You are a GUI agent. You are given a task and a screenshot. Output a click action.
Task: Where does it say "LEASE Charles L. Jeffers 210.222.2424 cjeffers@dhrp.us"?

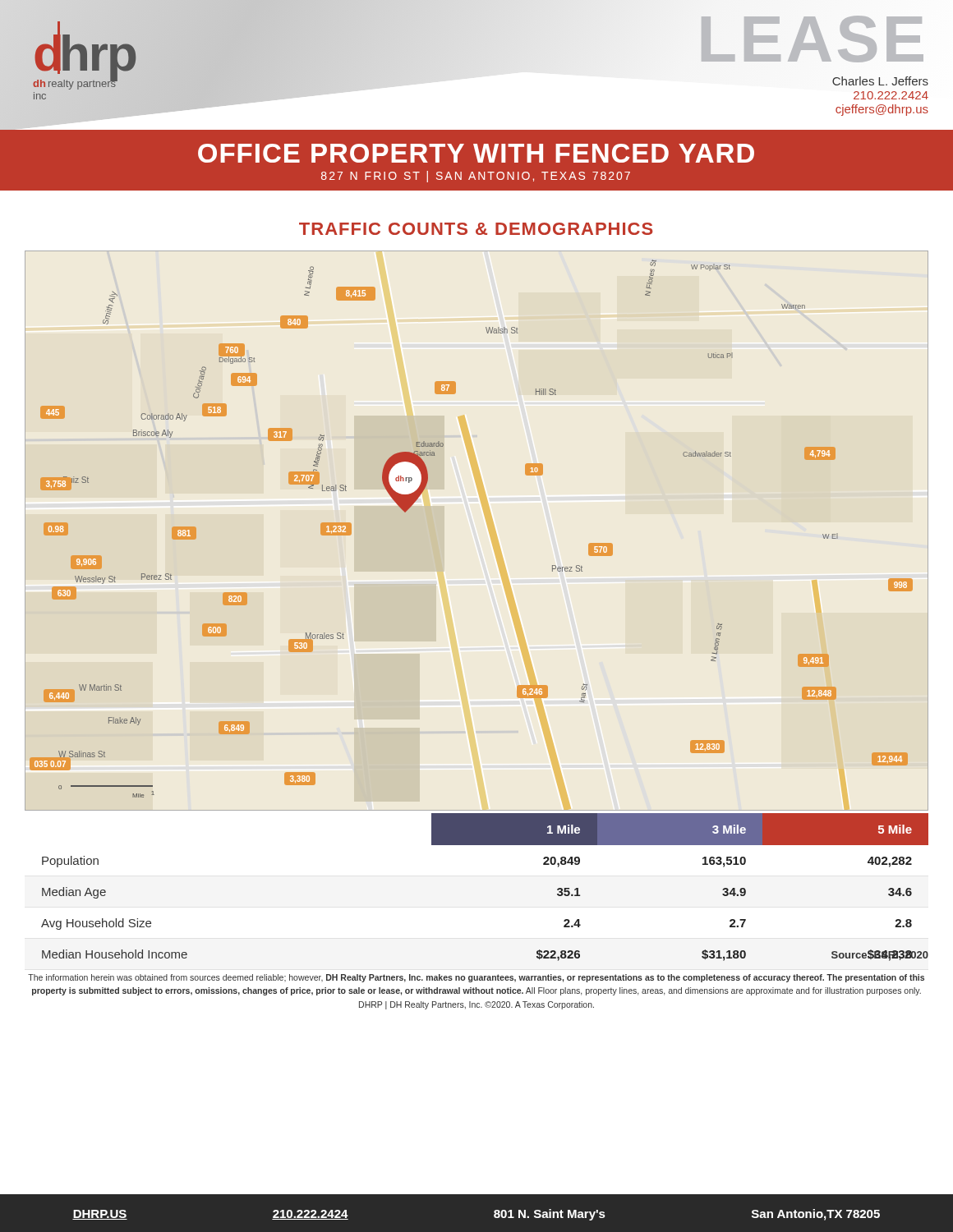pyautogui.click(x=813, y=61)
